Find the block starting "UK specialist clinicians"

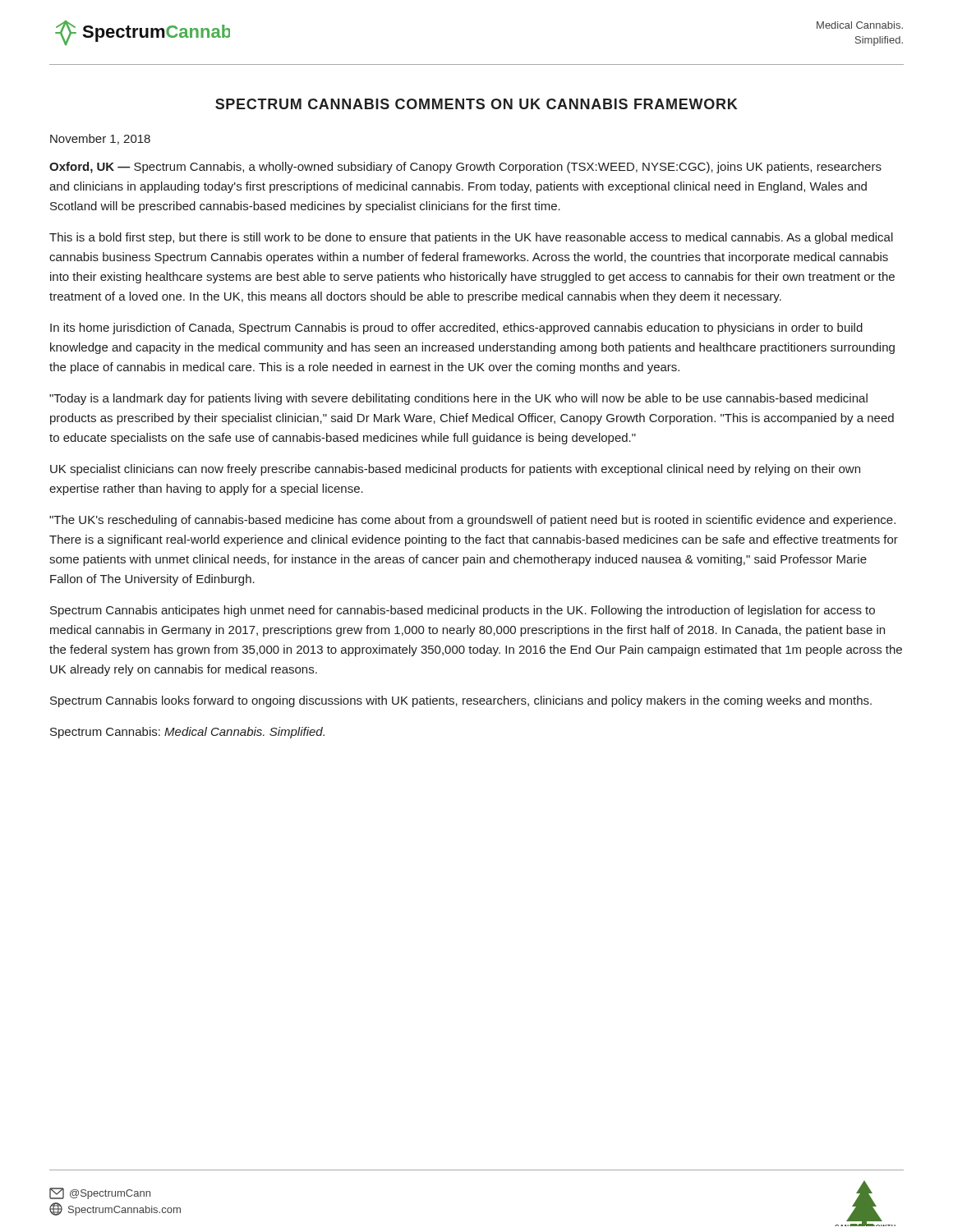[455, 478]
